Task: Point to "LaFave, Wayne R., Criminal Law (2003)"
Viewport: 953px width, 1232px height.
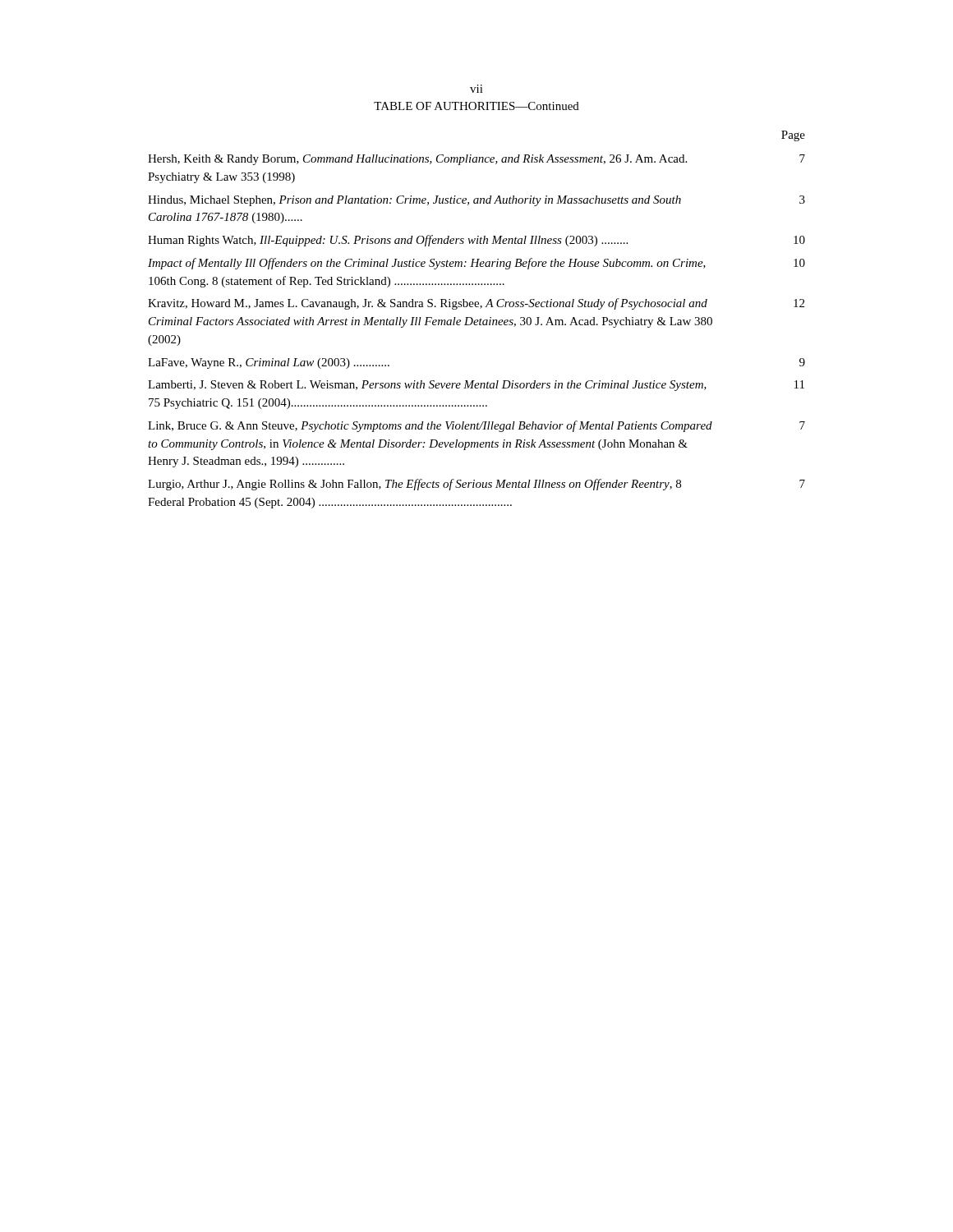Action: pyautogui.click(x=254, y=363)
